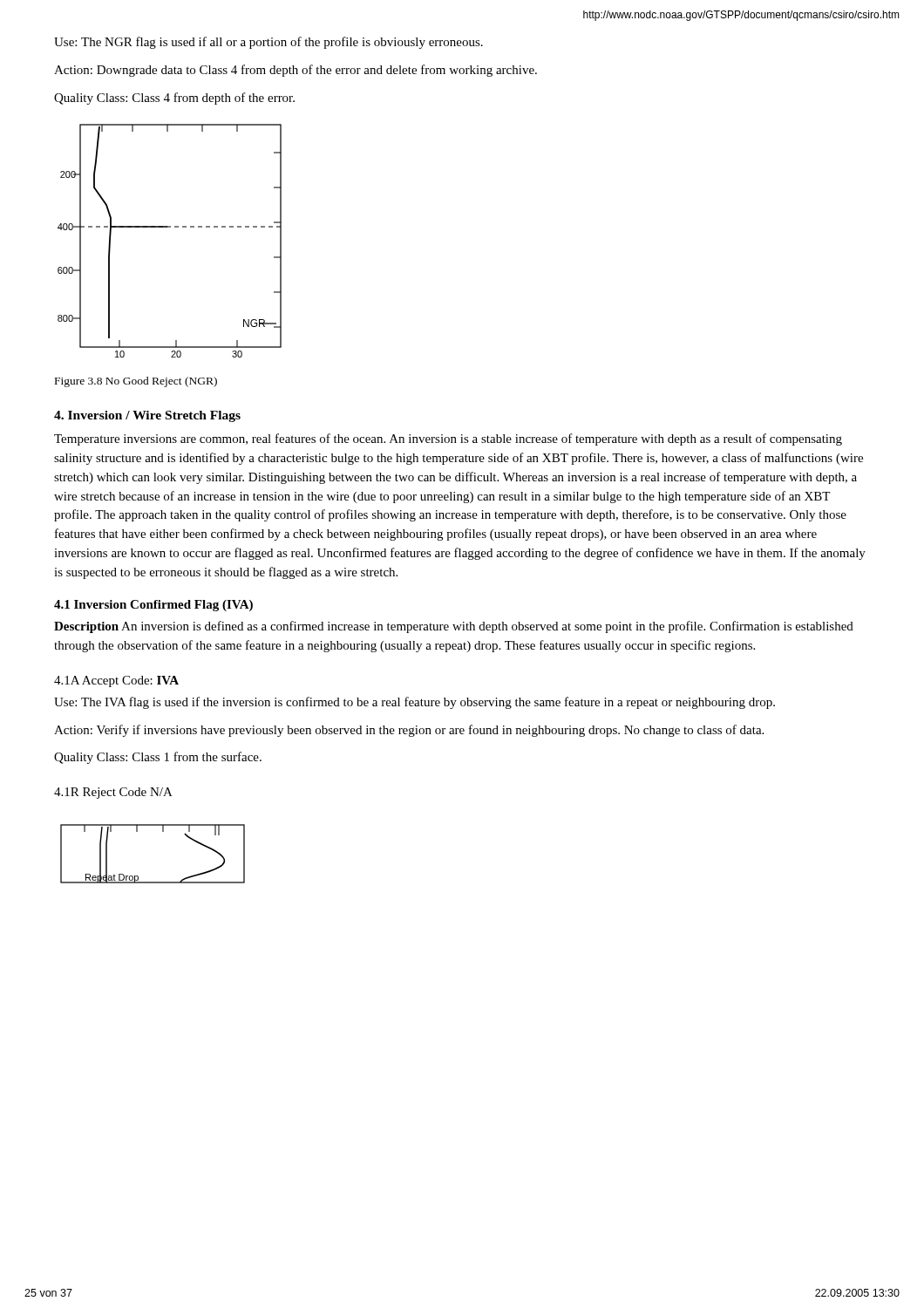
Task: Locate the text that reads "1R Reject Code N/A"
Action: coord(113,792)
